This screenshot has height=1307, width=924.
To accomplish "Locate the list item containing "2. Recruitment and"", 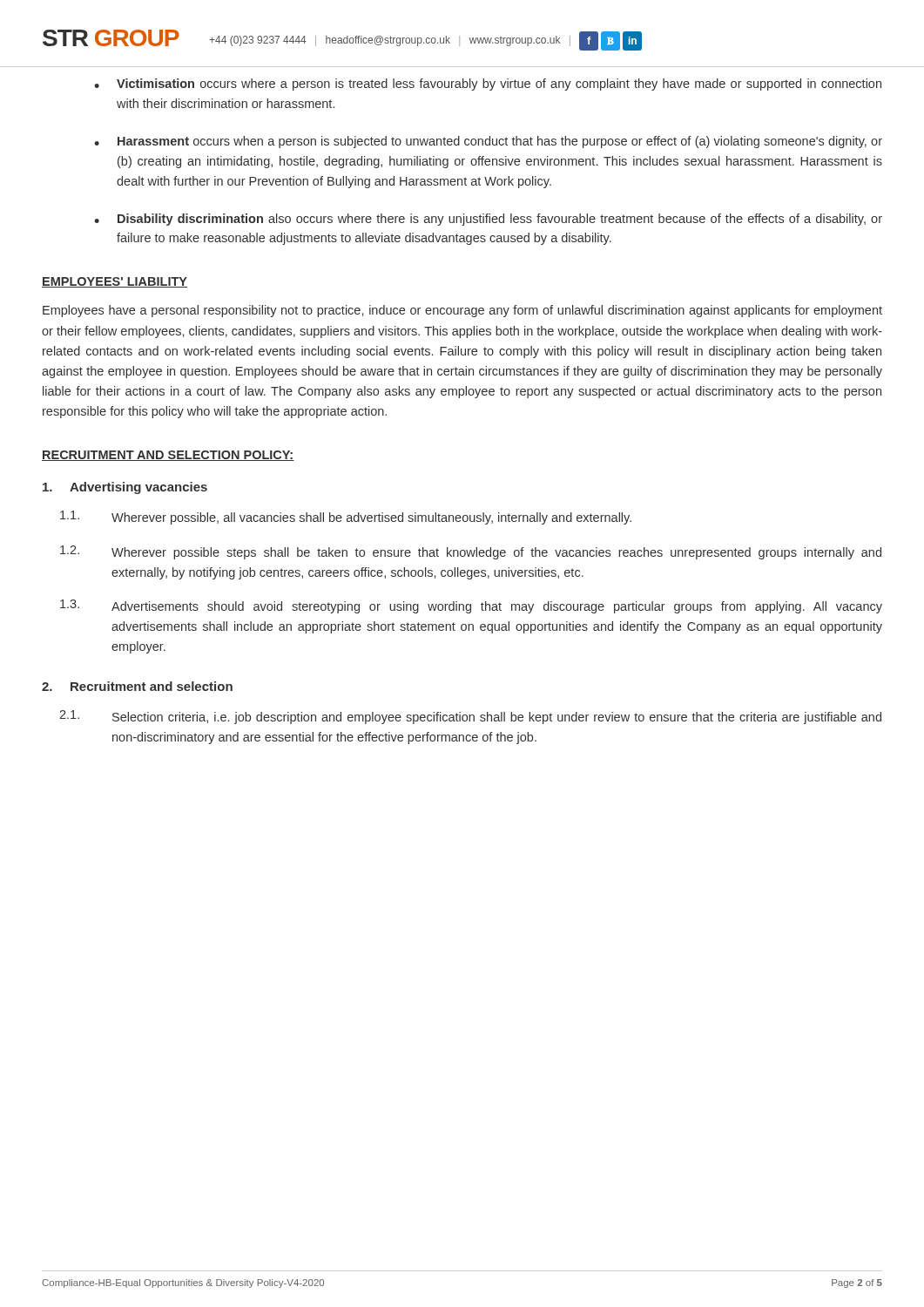I will [x=137, y=686].
